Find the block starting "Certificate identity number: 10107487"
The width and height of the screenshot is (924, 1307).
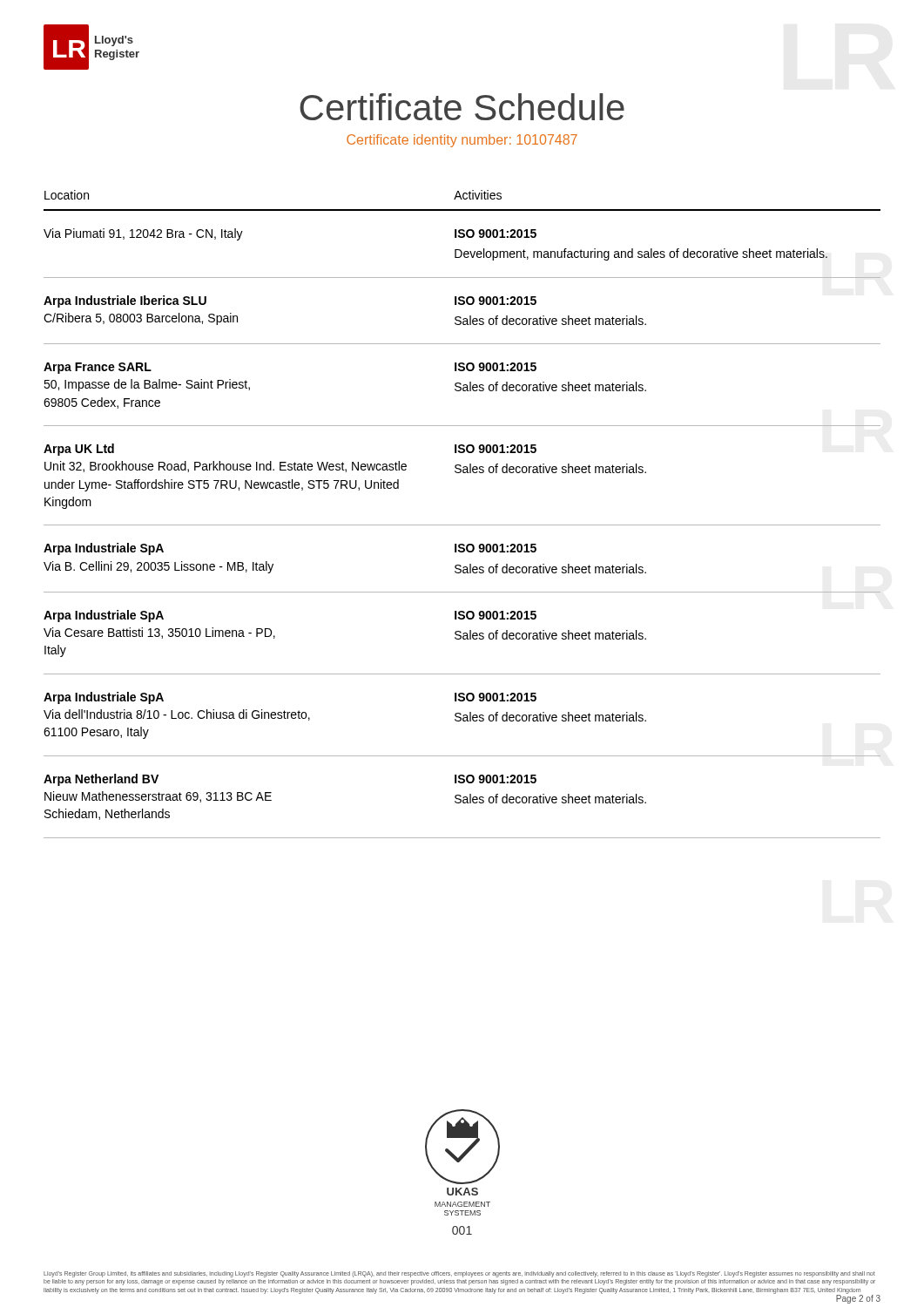coord(462,140)
